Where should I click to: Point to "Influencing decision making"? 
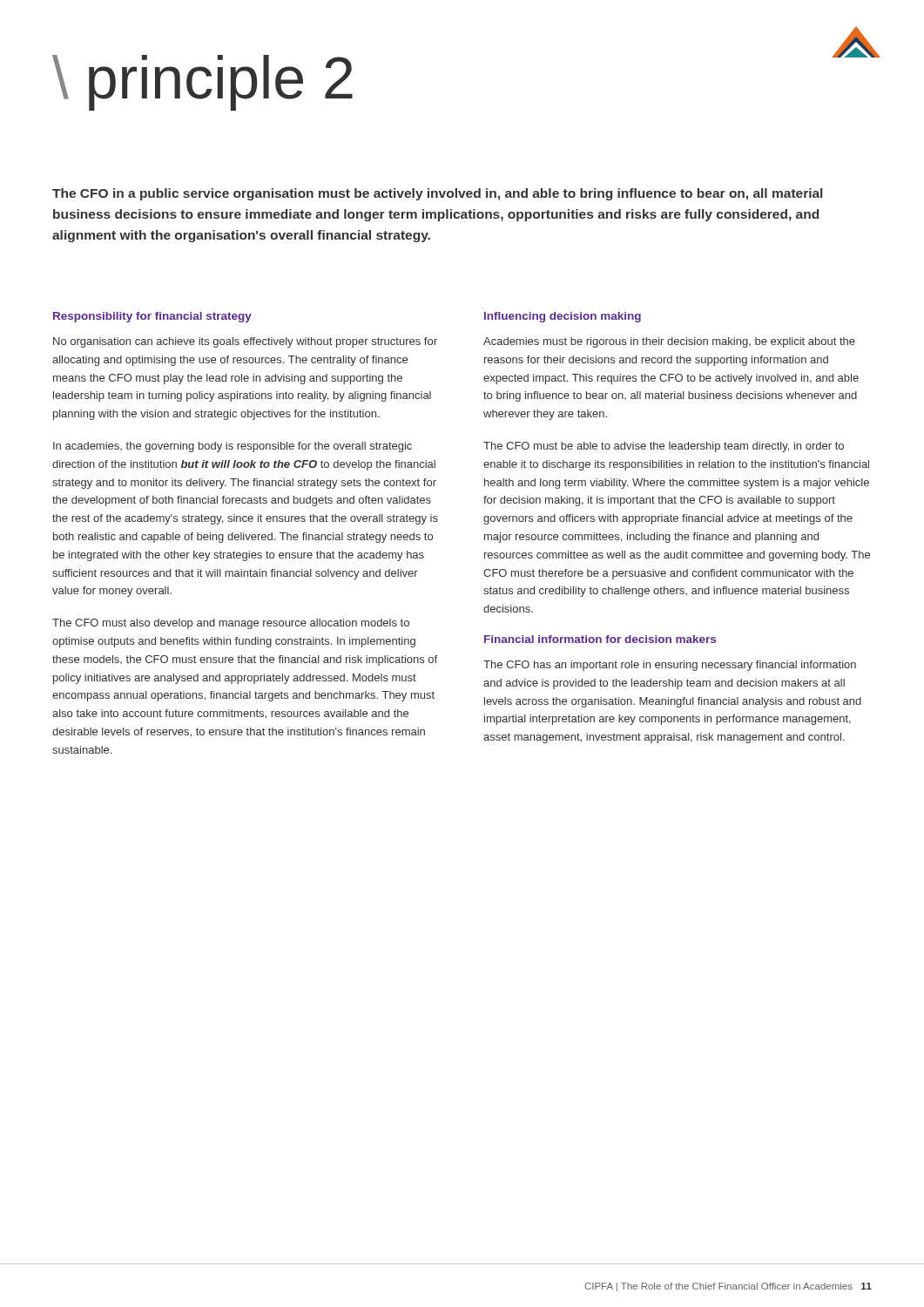(562, 316)
